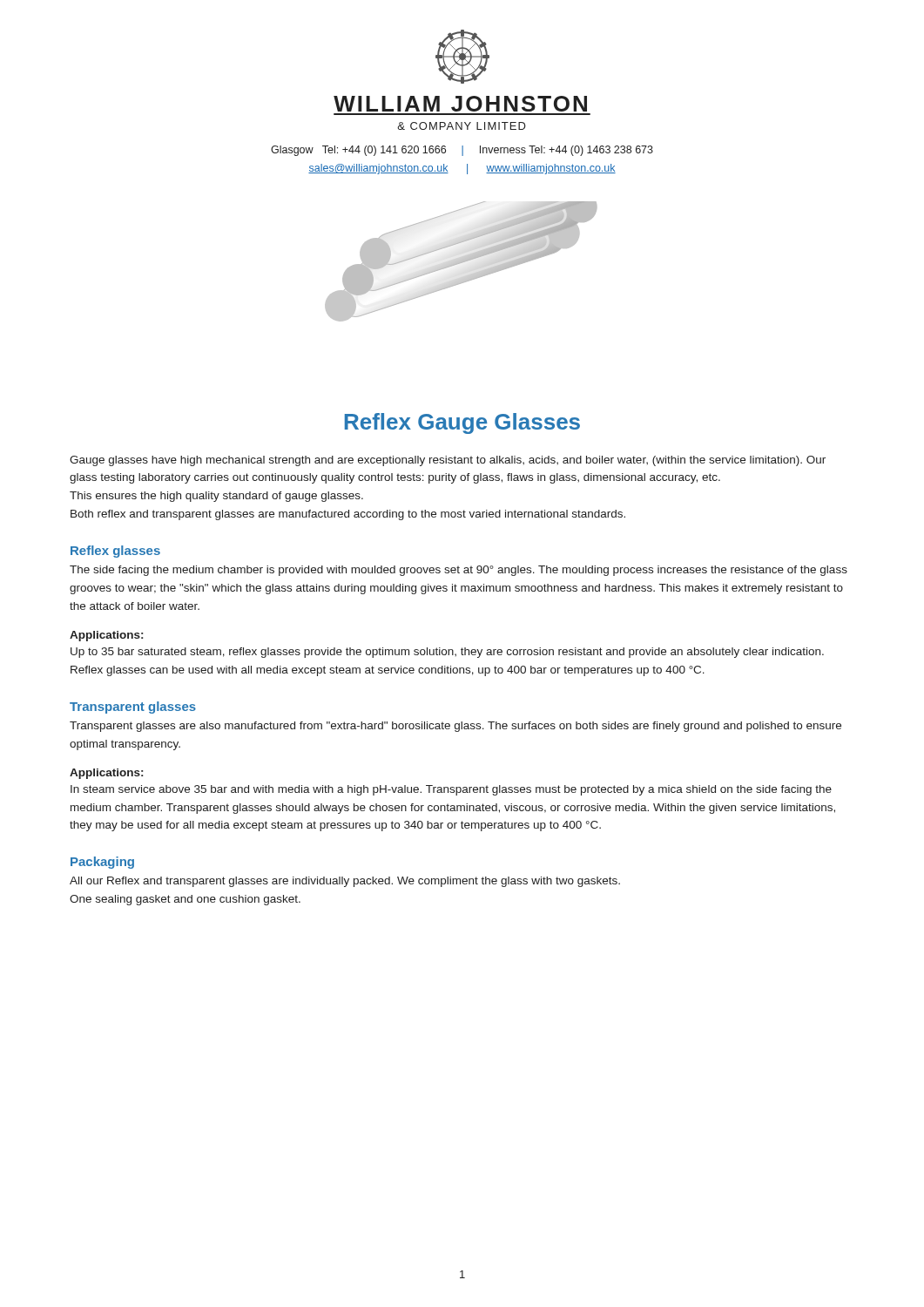Find the title that reads "Reflex Gauge Glasses"

(x=462, y=422)
